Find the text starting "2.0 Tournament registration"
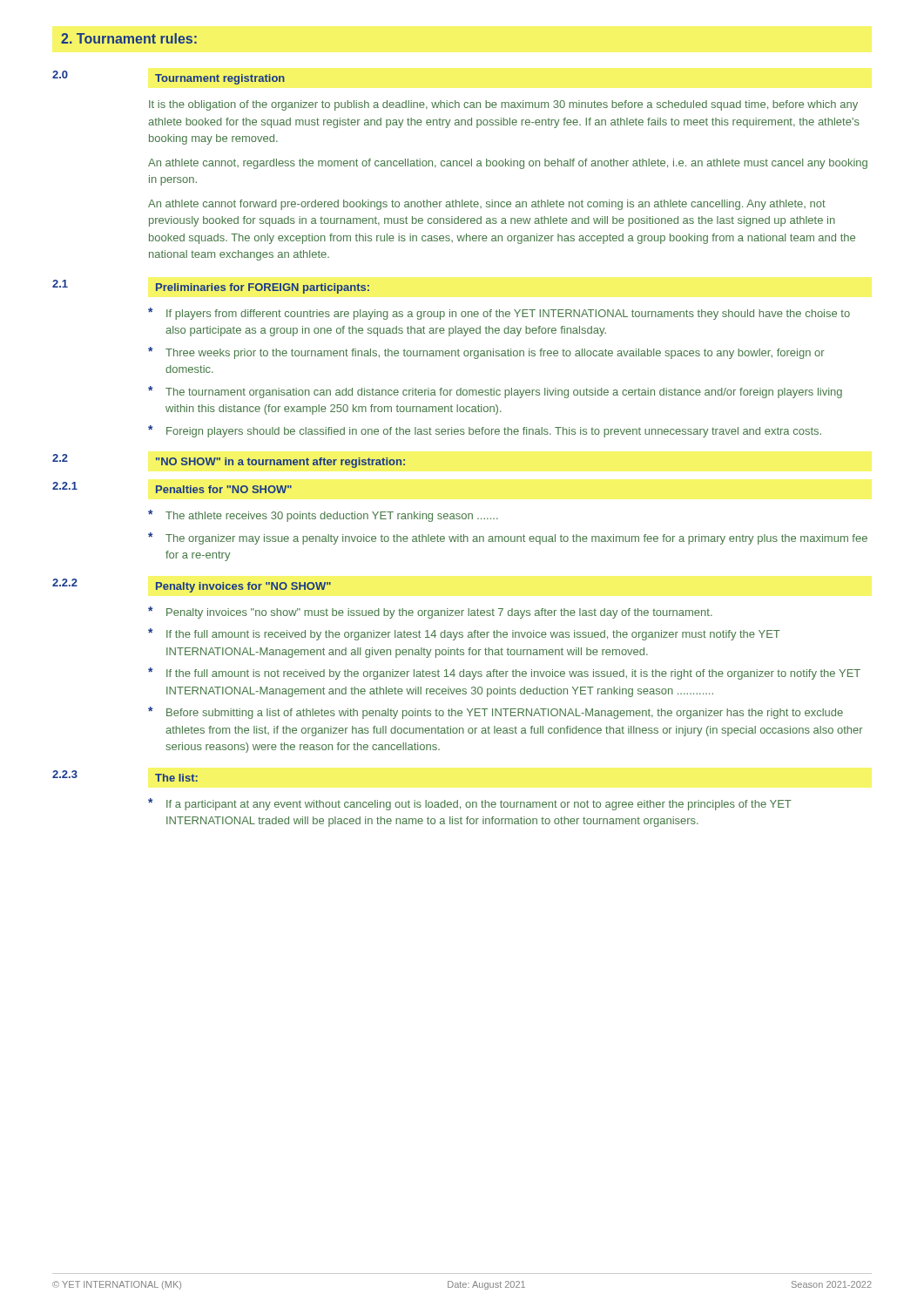Screen dimensions: 1307x924 [x=169, y=78]
